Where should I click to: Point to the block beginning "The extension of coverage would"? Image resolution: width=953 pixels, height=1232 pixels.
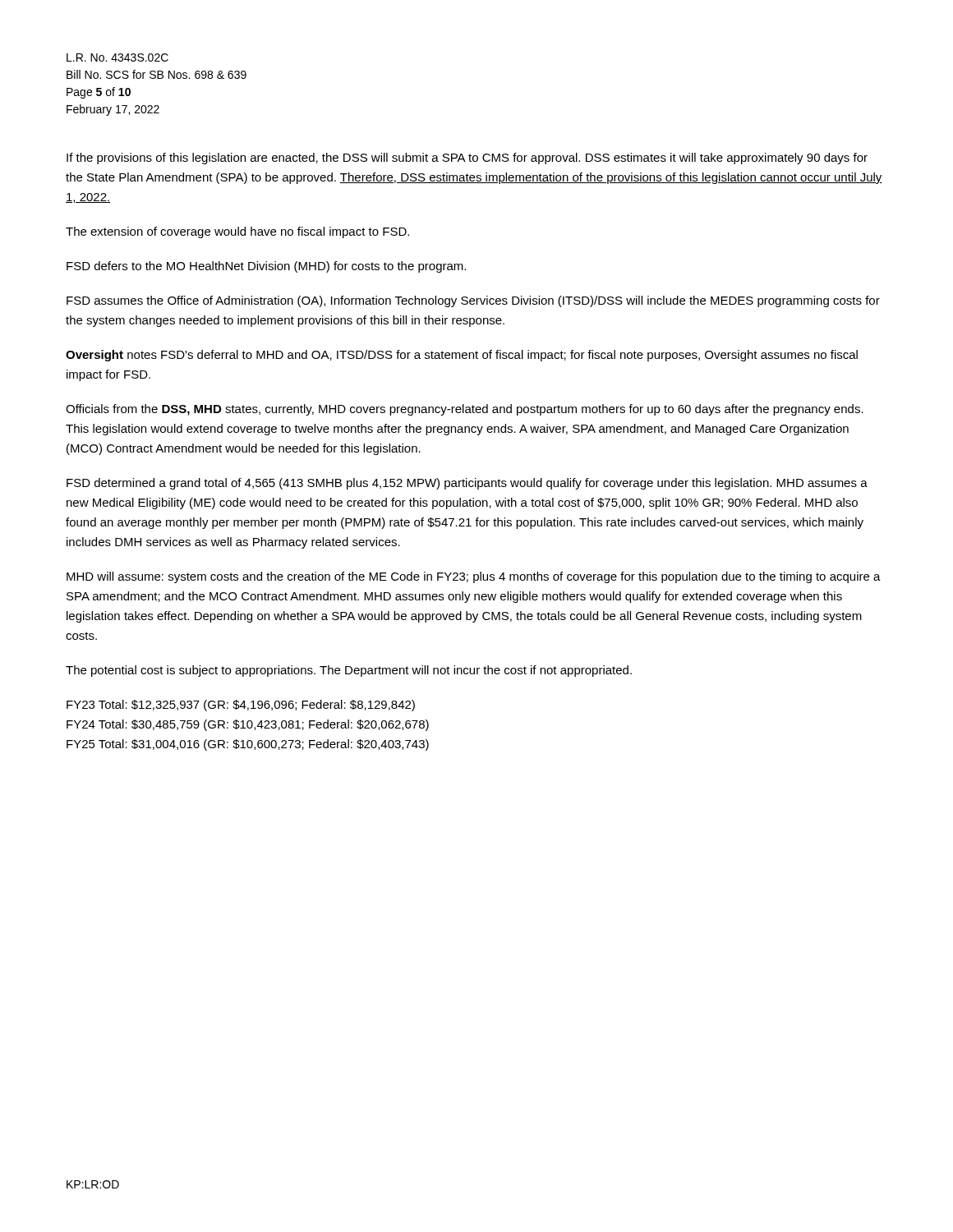click(238, 231)
